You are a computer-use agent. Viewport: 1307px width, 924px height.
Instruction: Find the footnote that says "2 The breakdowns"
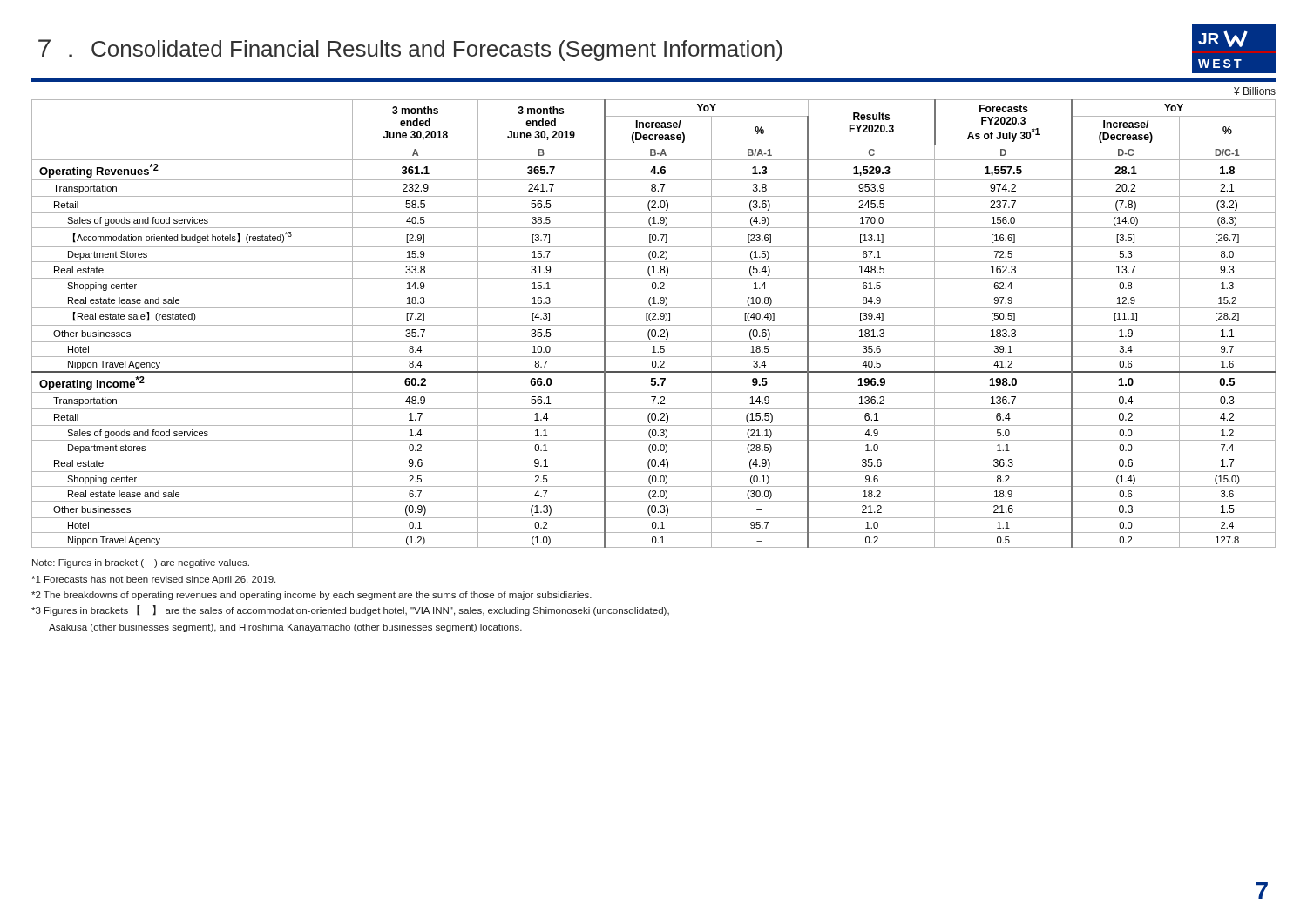pyautogui.click(x=312, y=595)
